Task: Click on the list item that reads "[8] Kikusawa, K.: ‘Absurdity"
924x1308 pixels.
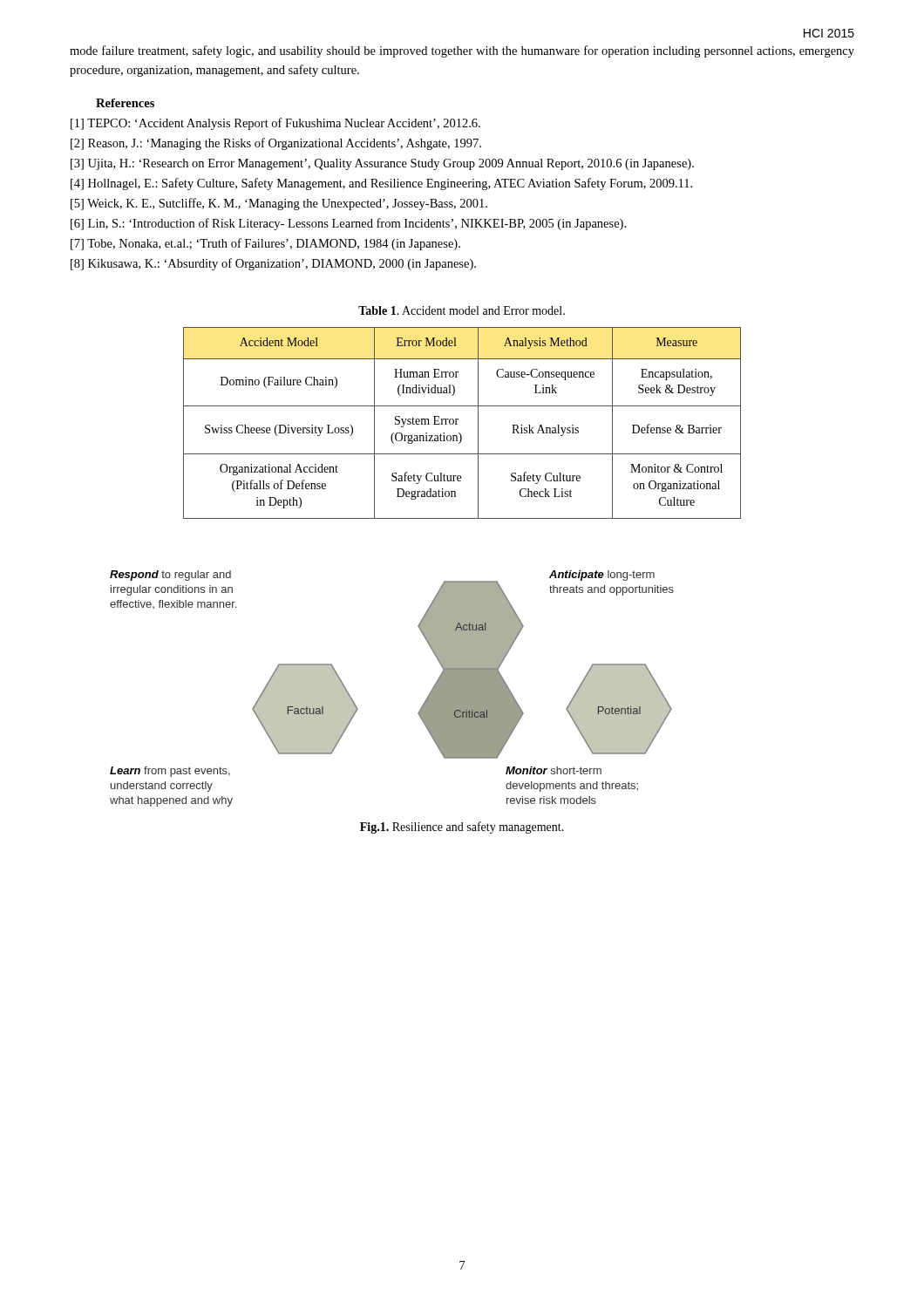Action: click(273, 263)
